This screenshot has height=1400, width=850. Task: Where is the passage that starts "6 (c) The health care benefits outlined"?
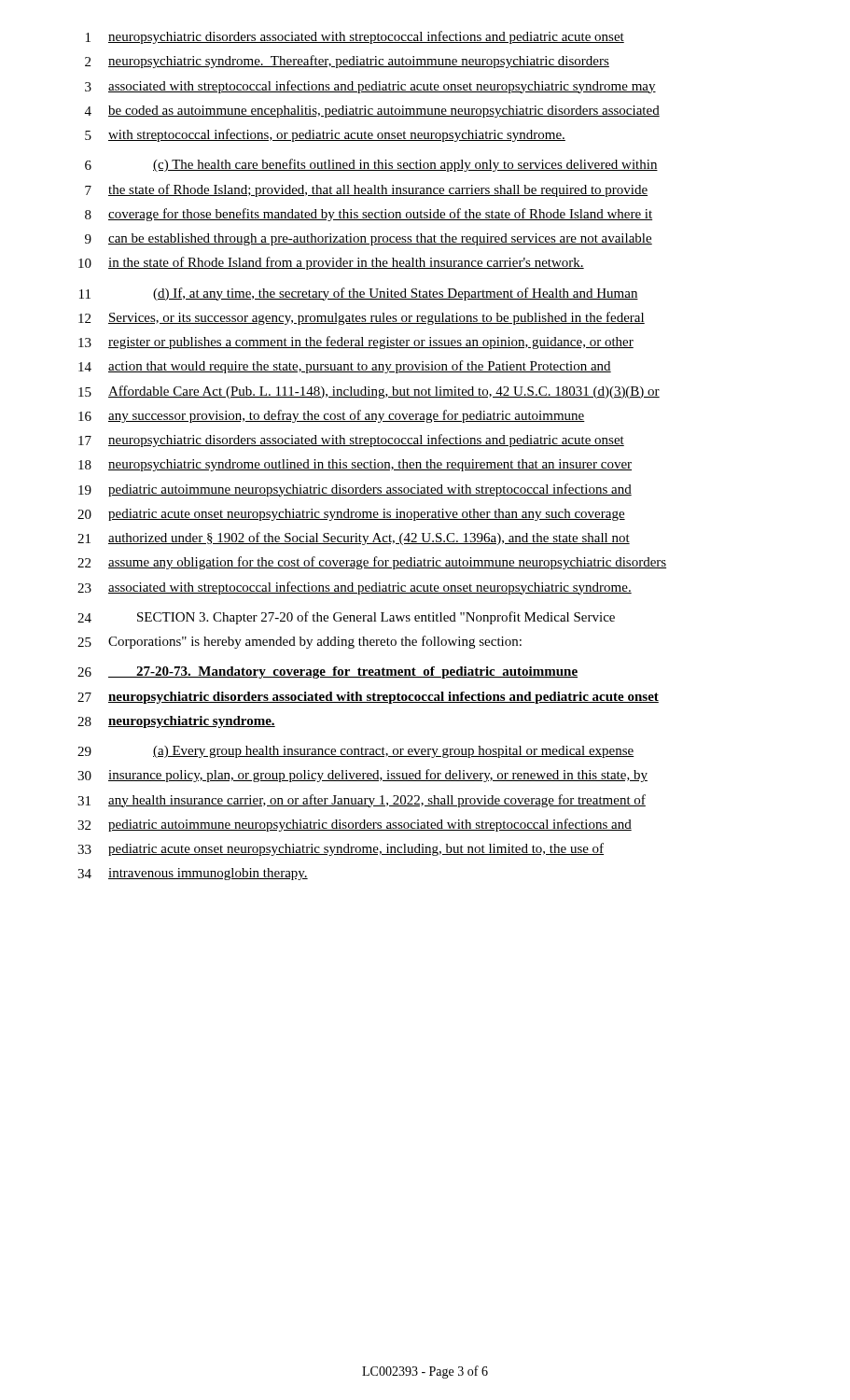[425, 166]
